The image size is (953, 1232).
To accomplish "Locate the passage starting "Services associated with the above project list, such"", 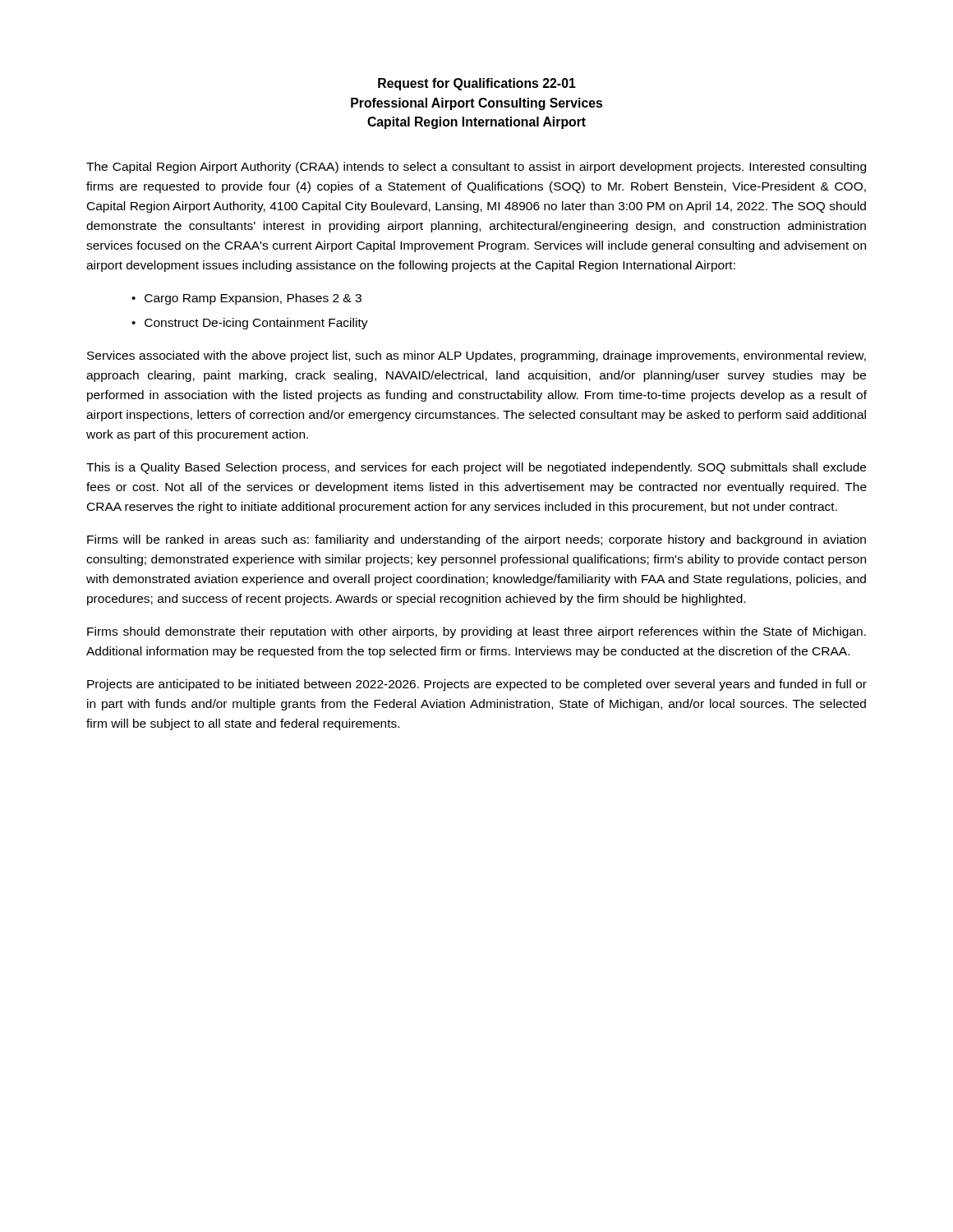I will pos(476,395).
